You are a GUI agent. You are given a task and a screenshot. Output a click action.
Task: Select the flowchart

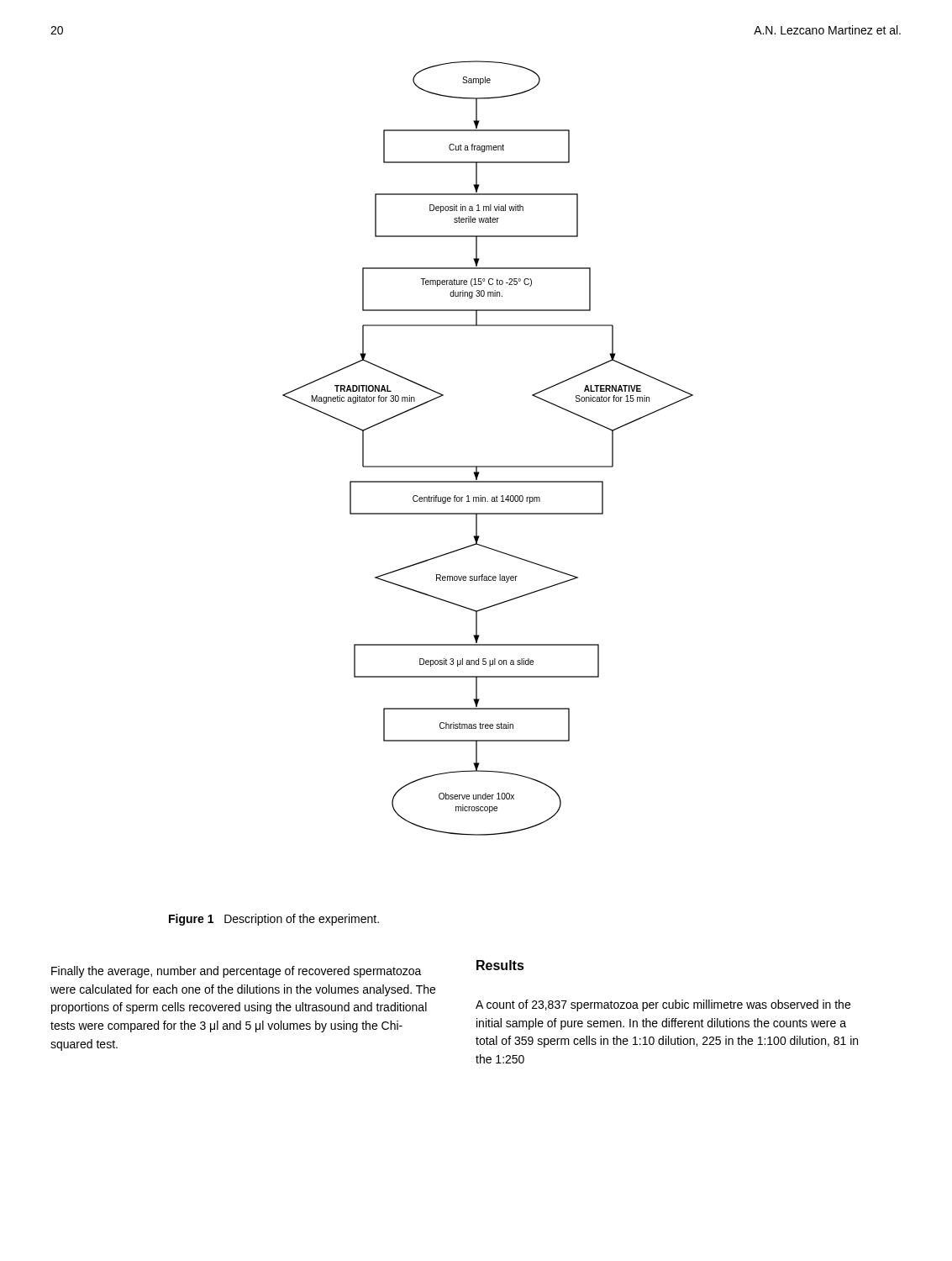click(x=476, y=475)
